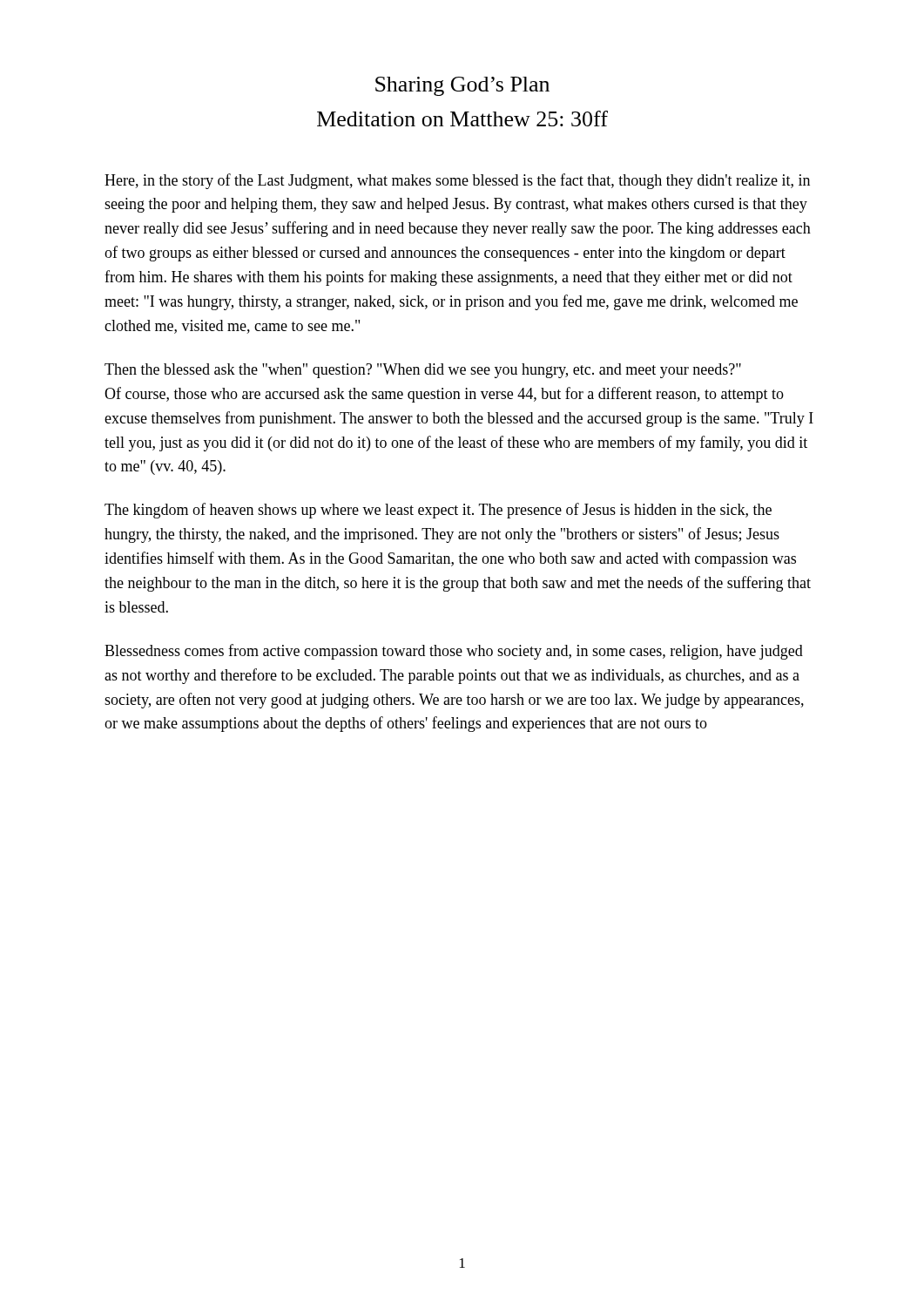
Task: Click on the text block that says "Here, in the story of"
Action: tap(458, 253)
